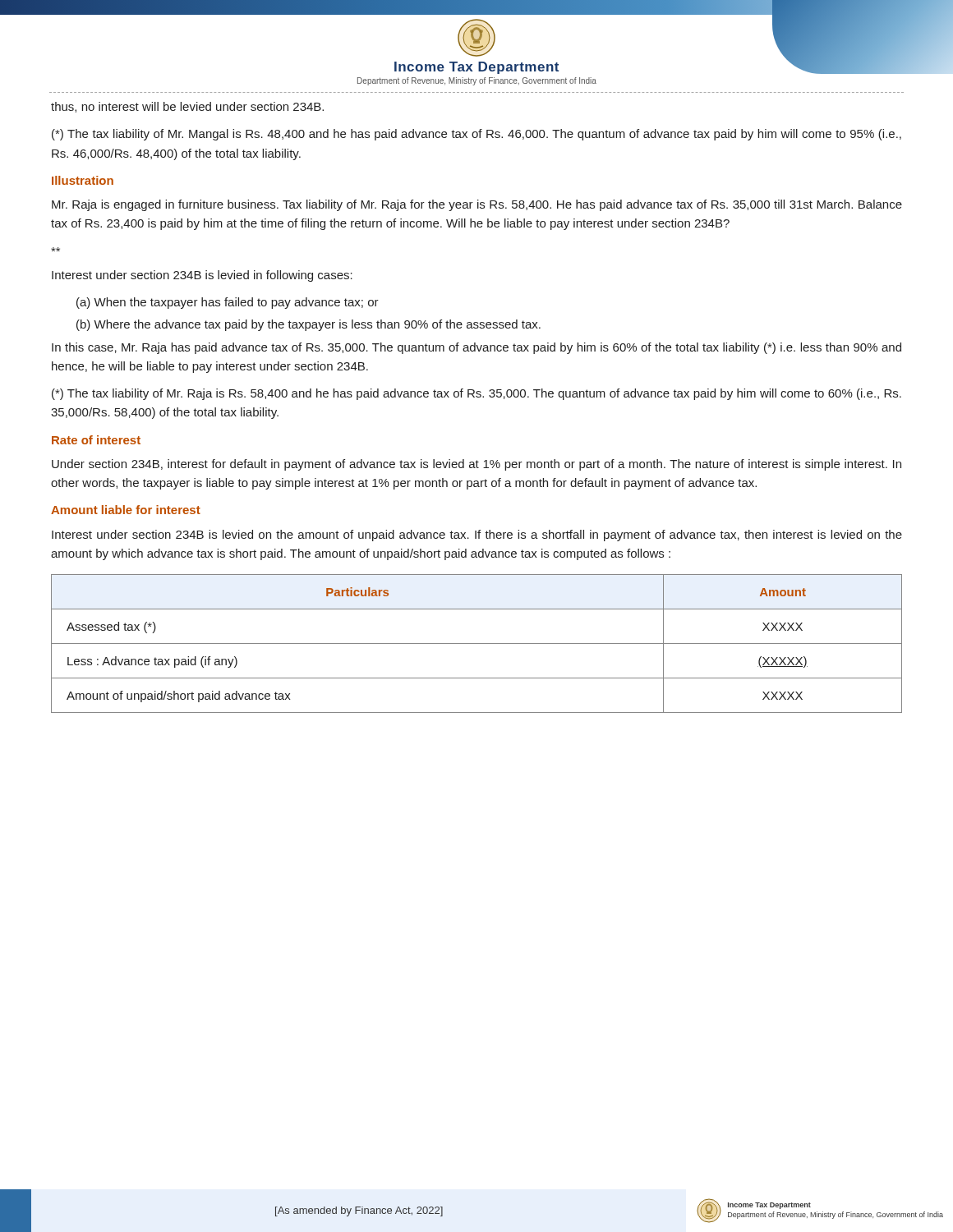This screenshot has height=1232, width=953.
Task: Locate the block starting "(b) Where the advance tax paid"
Action: (x=489, y=324)
